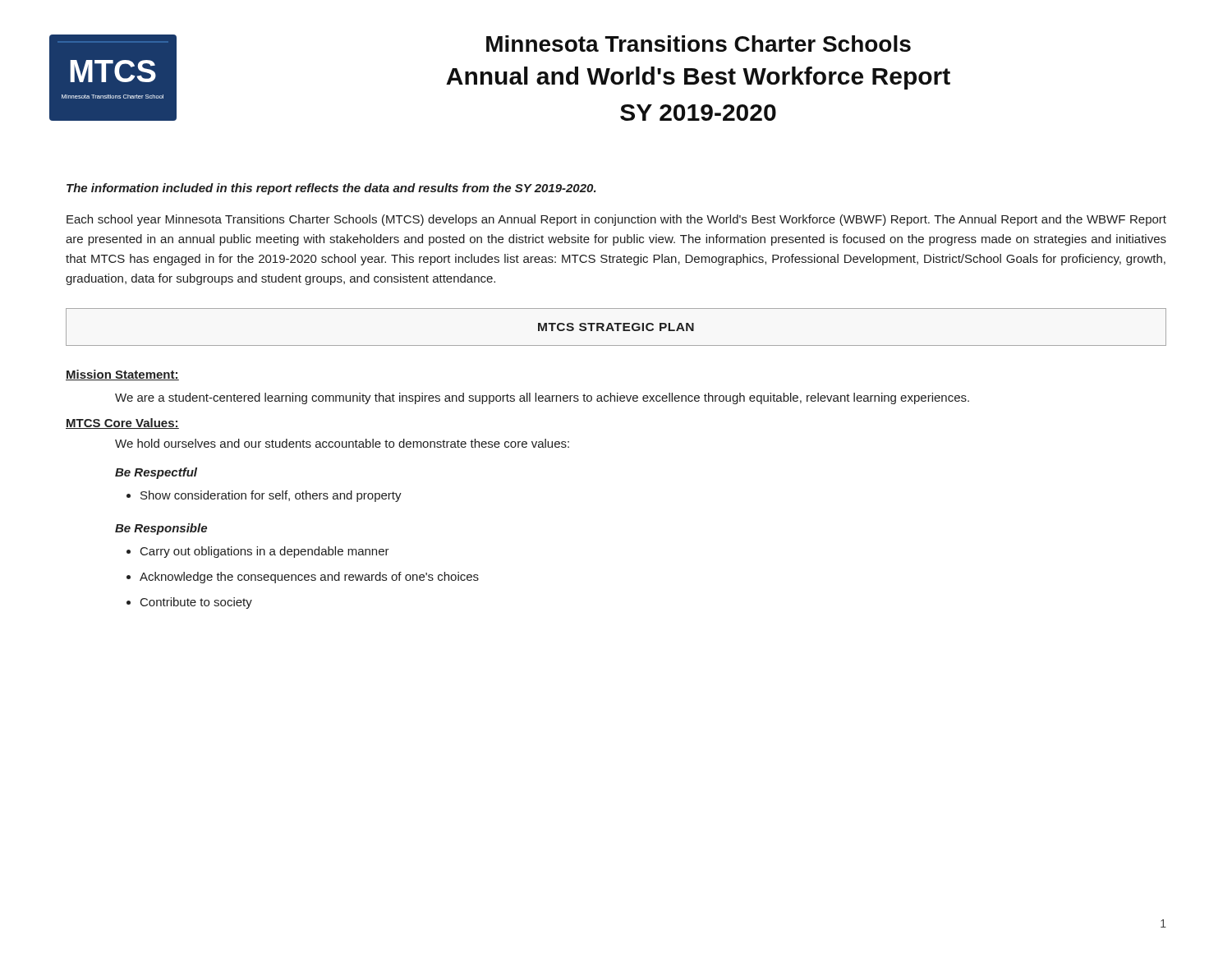The width and height of the screenshot is (1232, 953).
Task: Locate the logo
Action: pos(115,79)
